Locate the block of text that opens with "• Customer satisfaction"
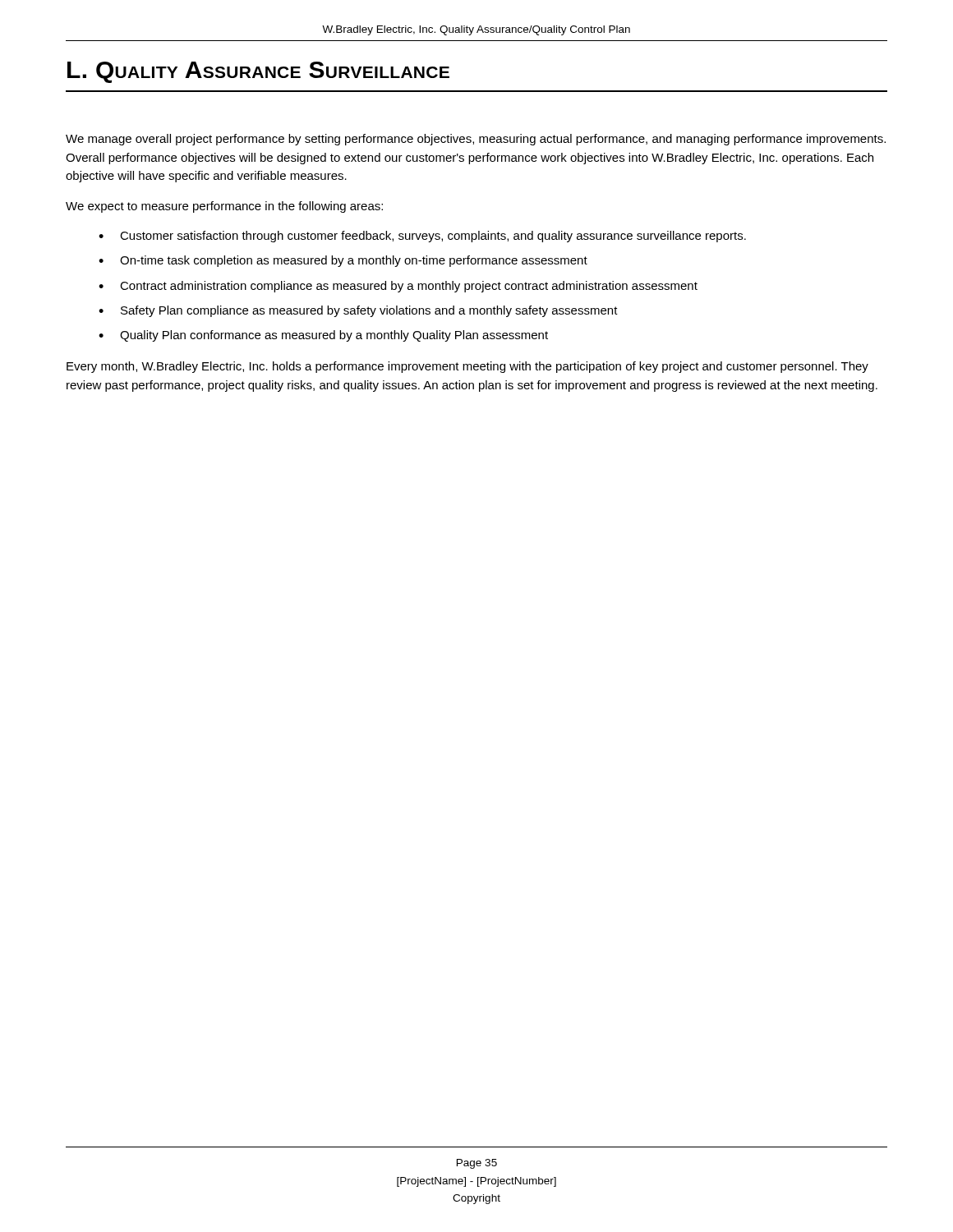Screen dimensions: 1232x953 pos(493,237)
